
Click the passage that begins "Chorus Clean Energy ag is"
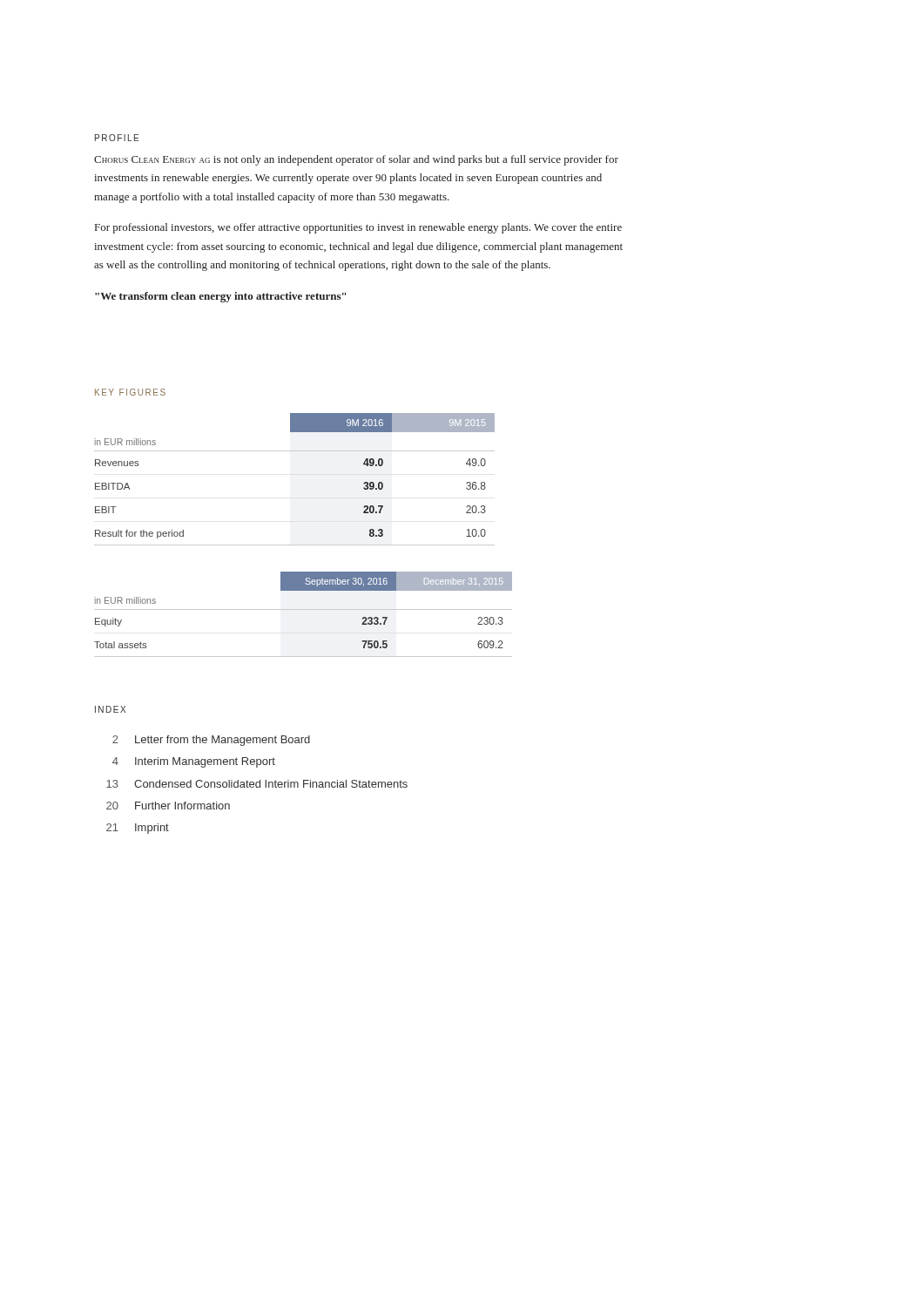pos(356,178)
